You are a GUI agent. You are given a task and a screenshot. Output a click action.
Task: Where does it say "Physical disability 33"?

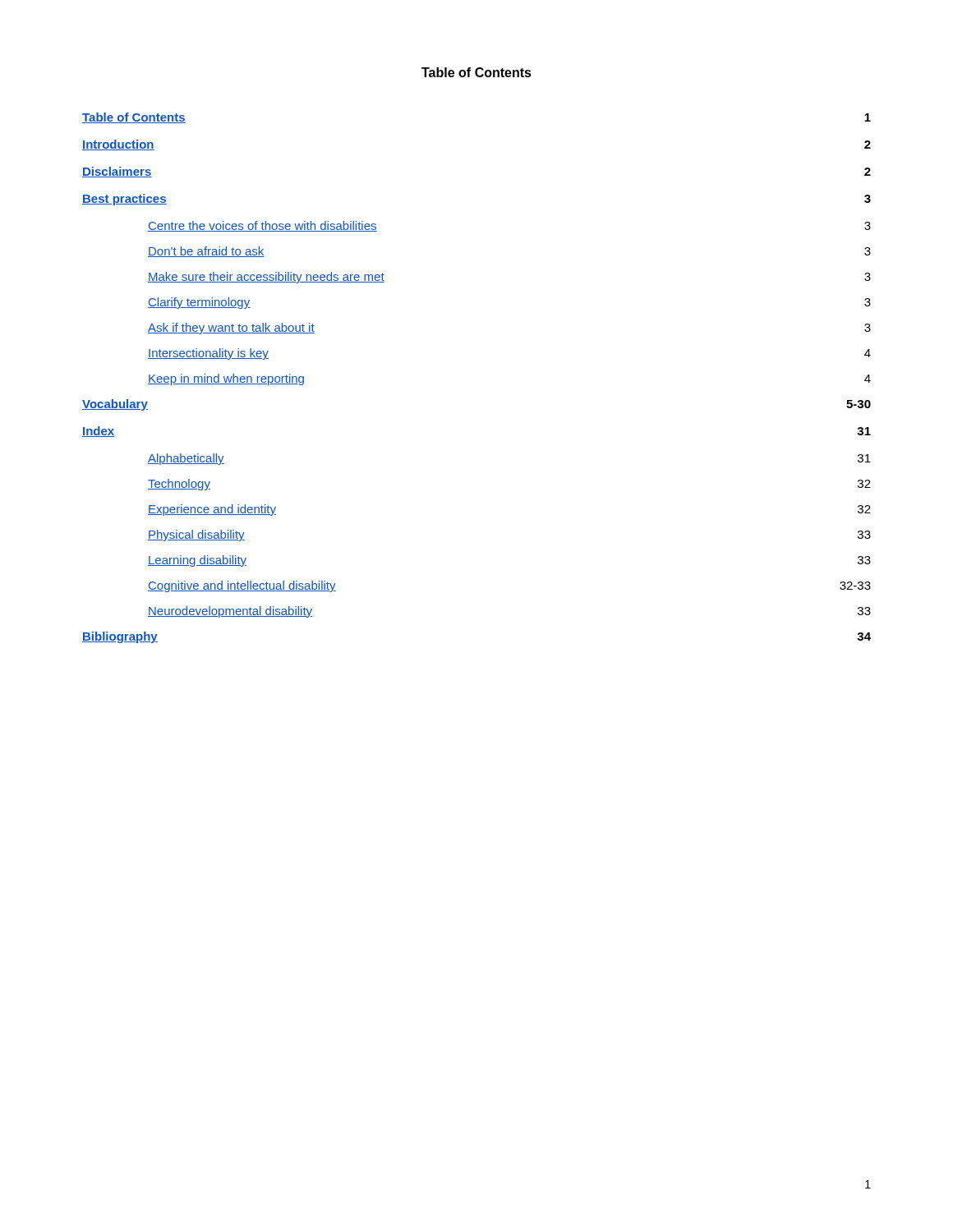point(198,535)
